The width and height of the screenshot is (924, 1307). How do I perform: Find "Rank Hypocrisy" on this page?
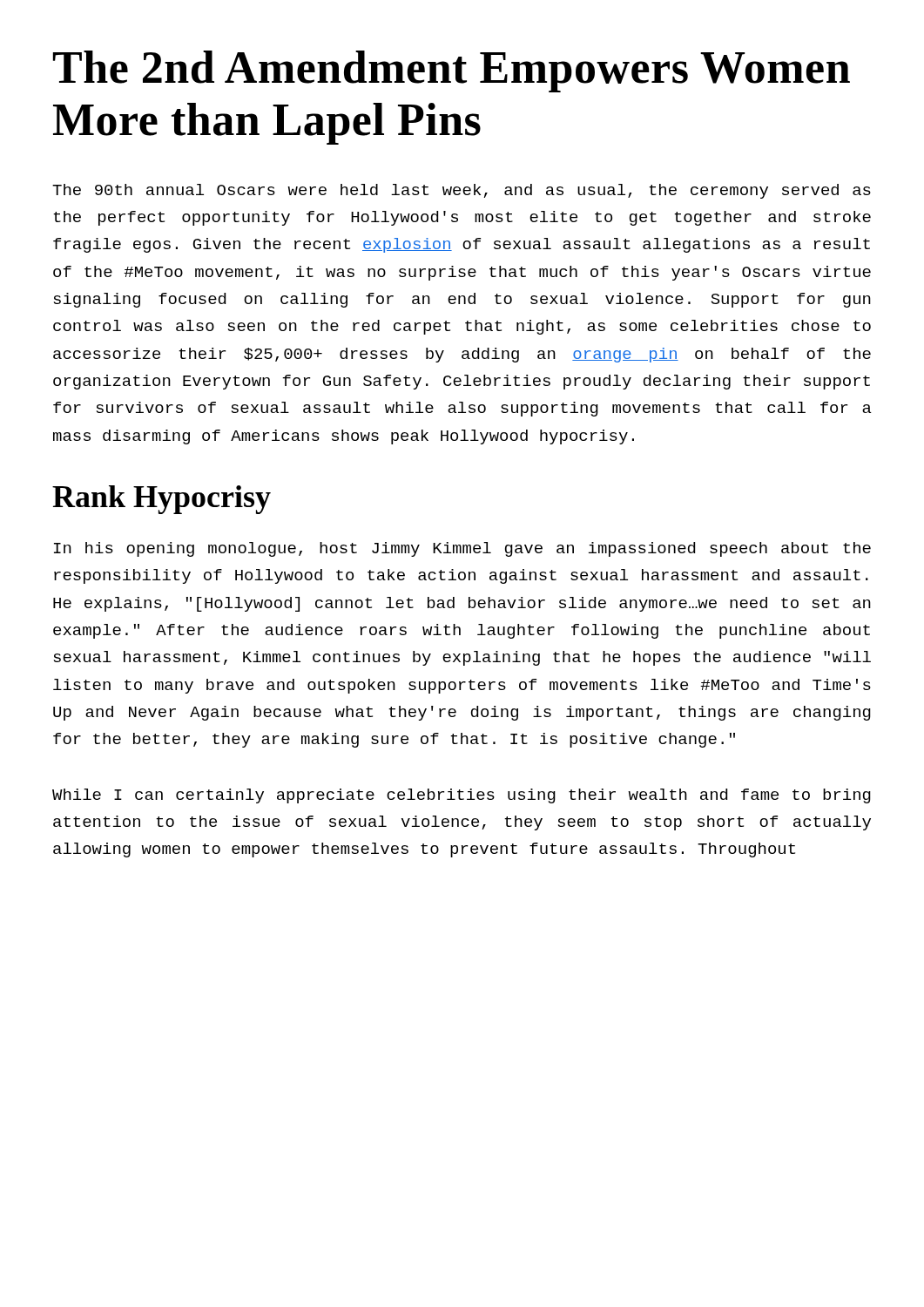coord(162,497)
